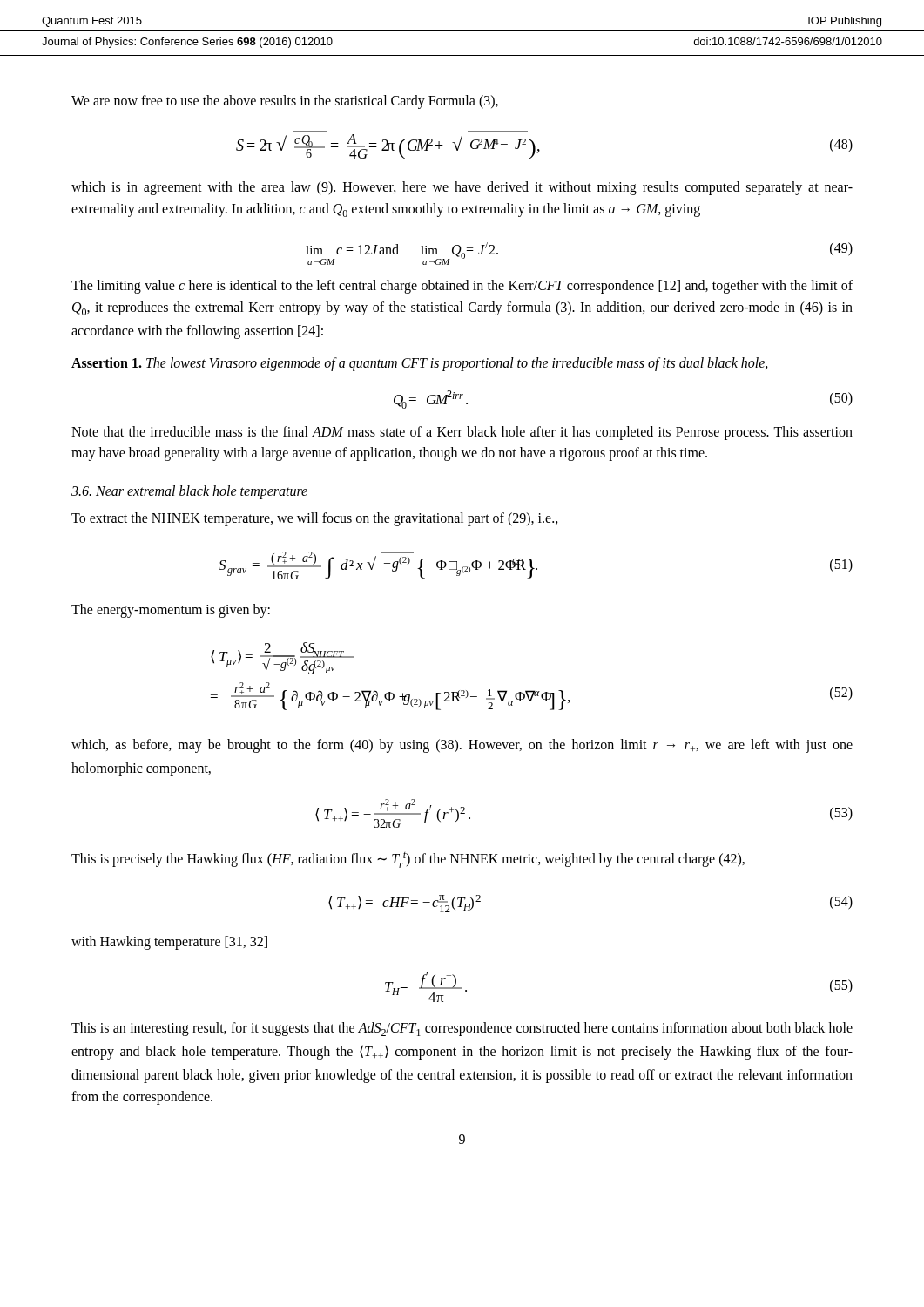Point to the text block starting "To extract the NHNEK temperature, we will"
Image resolution: width=924 pixels, height=1307 pixels.
[315, 518]
